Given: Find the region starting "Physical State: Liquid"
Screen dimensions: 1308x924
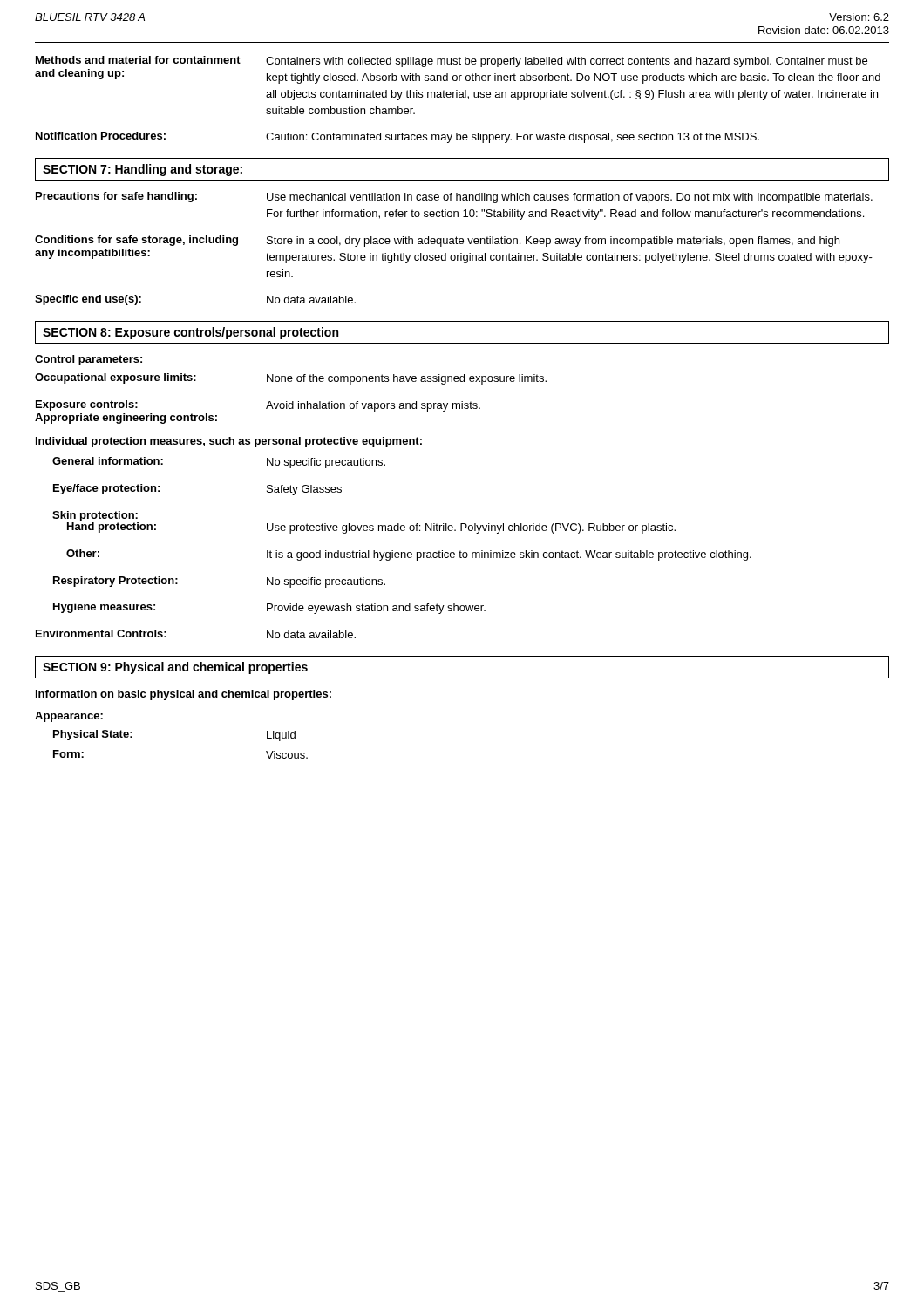Looking at the screenshot, I should coord(90,736).
